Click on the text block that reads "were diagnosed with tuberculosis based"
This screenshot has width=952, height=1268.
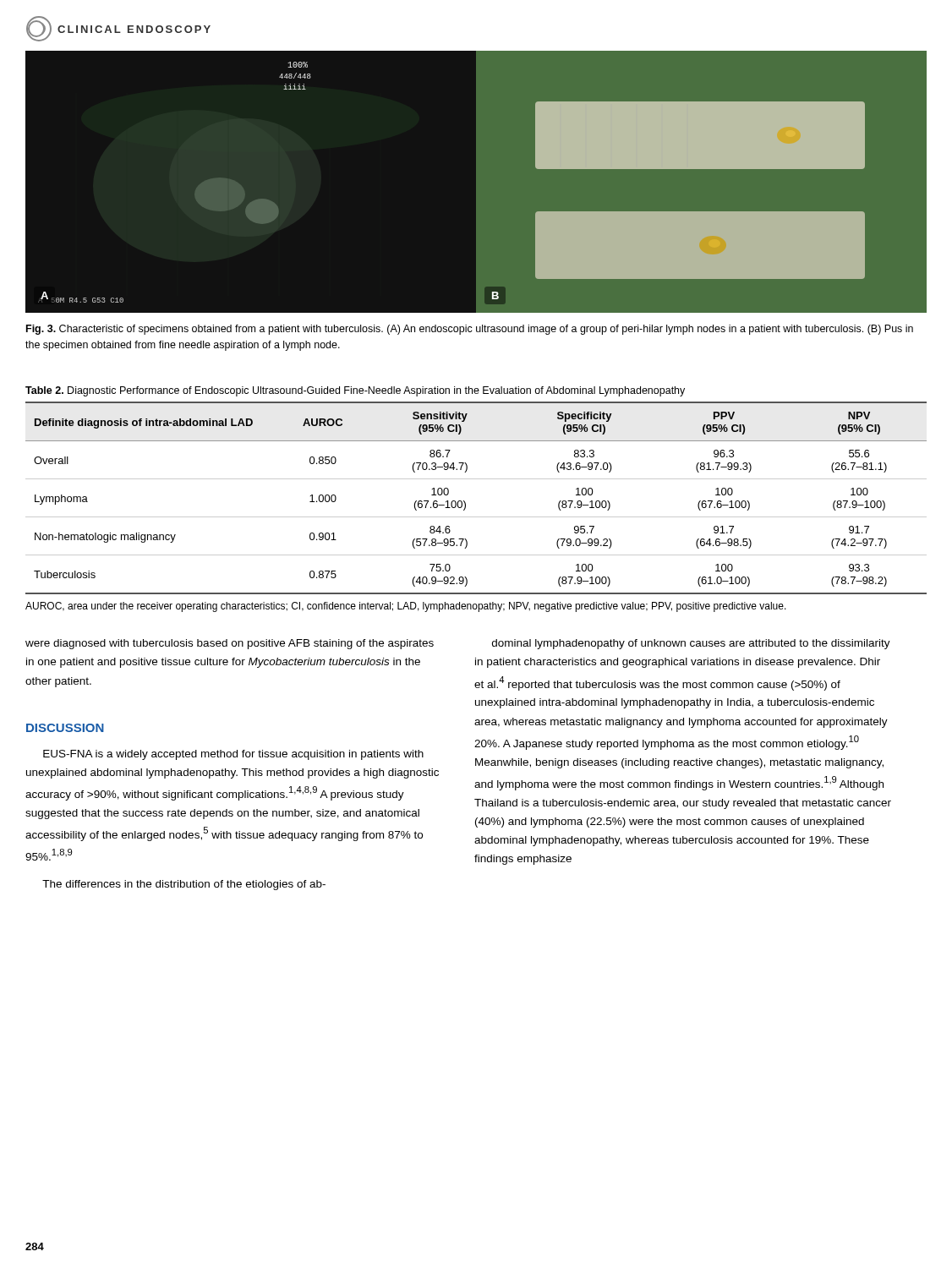point(230,662)
